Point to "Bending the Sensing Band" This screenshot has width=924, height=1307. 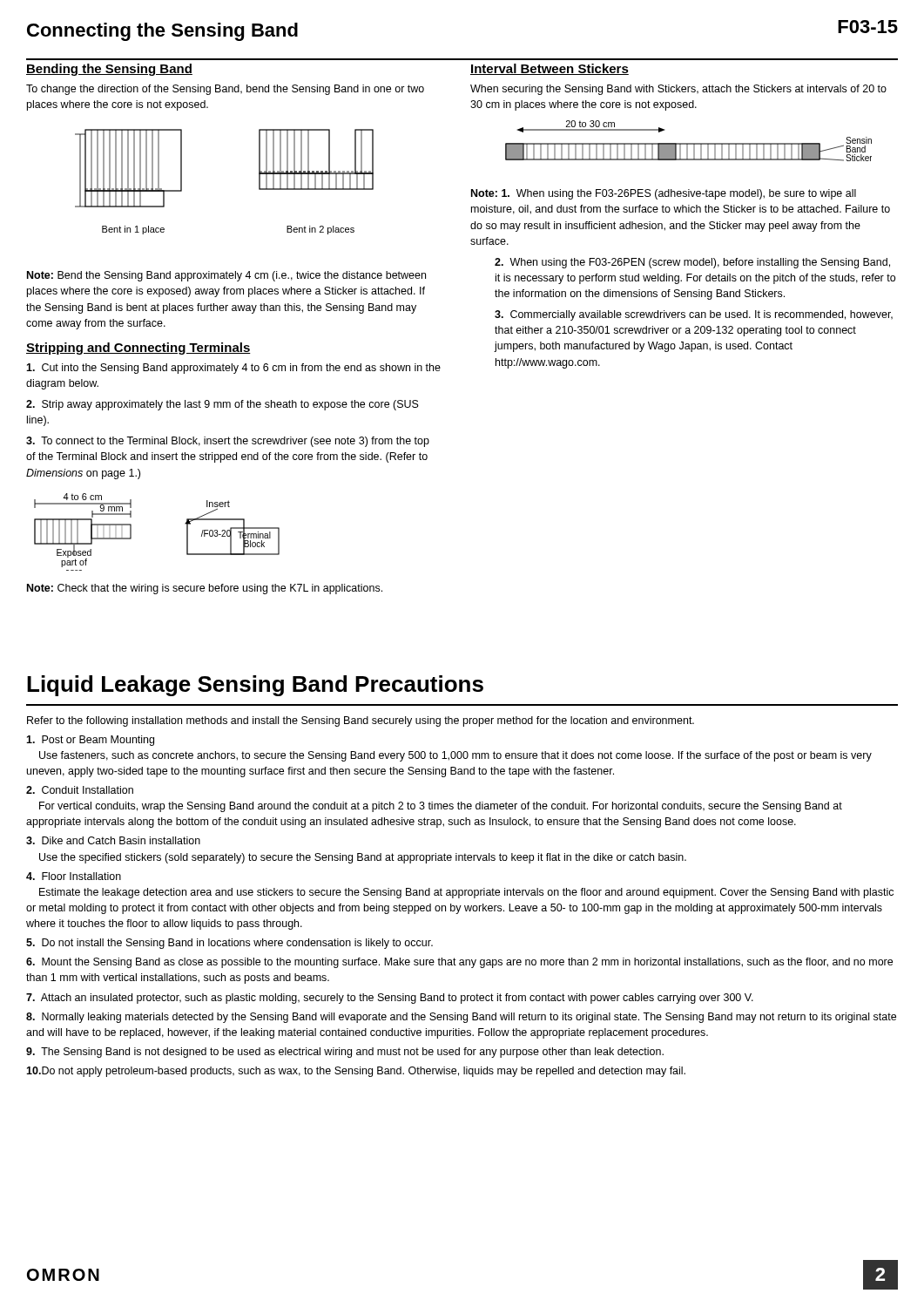pos(109,68)
